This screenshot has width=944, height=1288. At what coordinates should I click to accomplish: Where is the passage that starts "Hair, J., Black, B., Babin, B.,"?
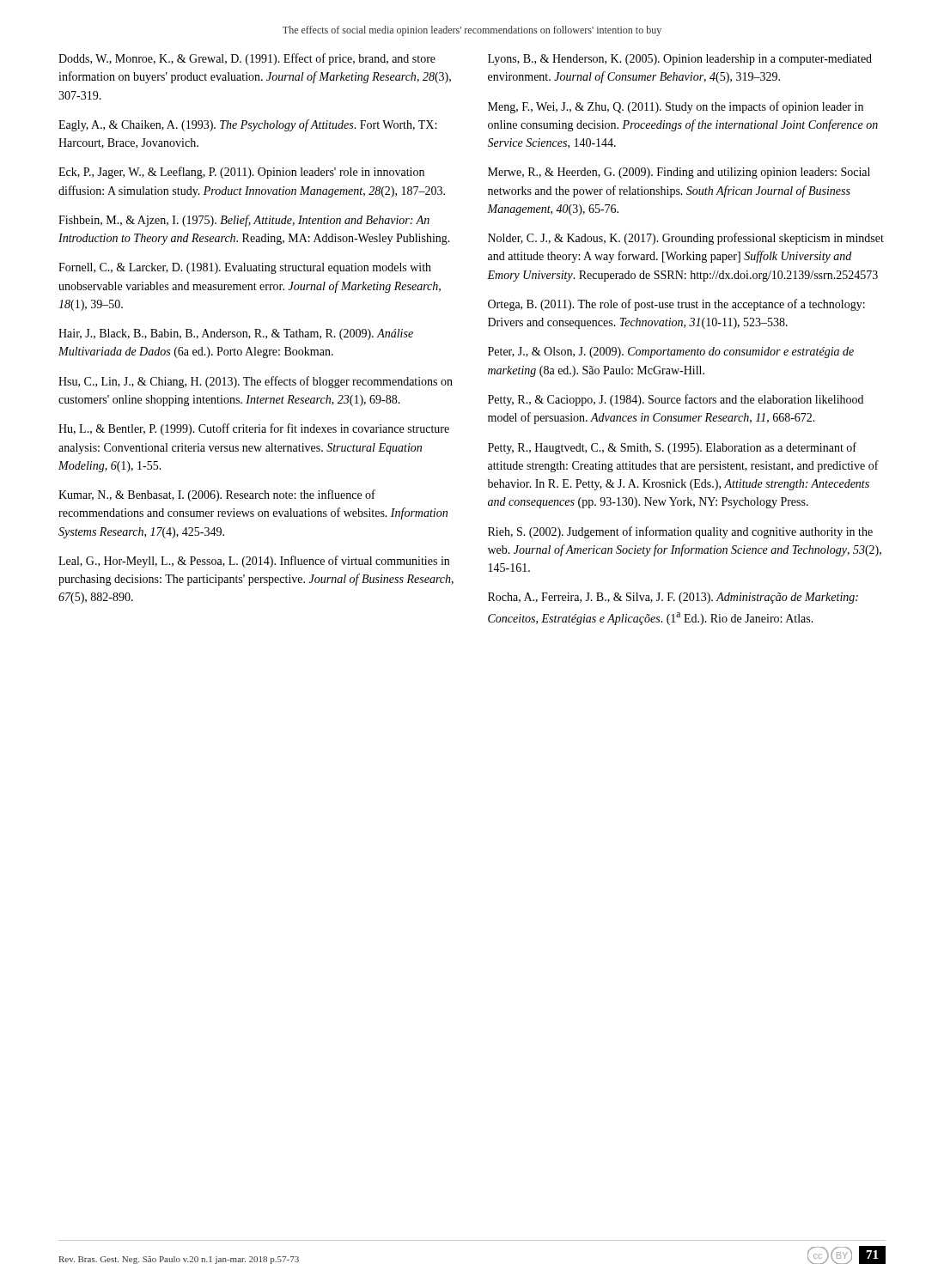click(236, 343)
